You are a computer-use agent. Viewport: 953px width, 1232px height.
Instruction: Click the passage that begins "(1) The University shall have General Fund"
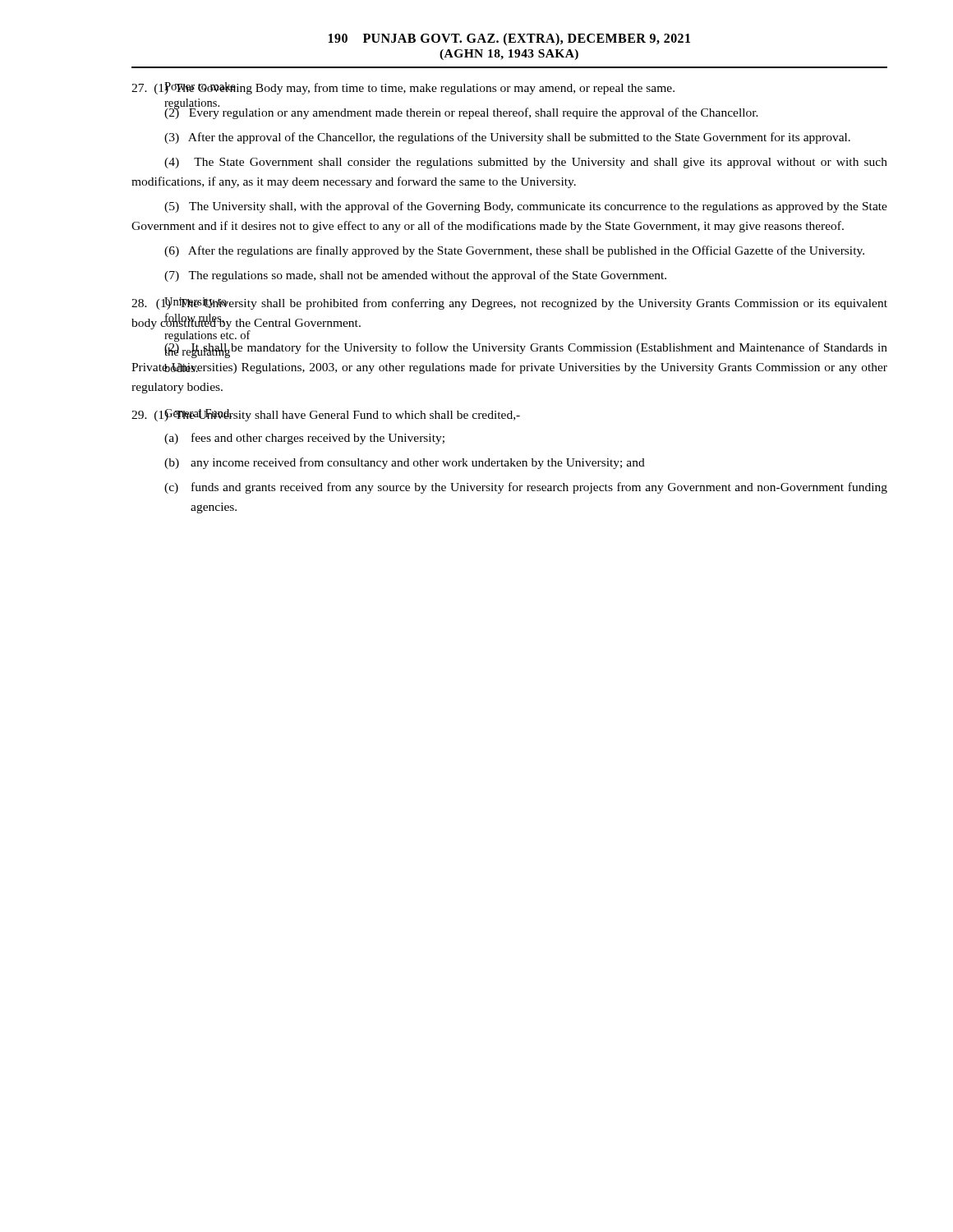coord(326,415)
